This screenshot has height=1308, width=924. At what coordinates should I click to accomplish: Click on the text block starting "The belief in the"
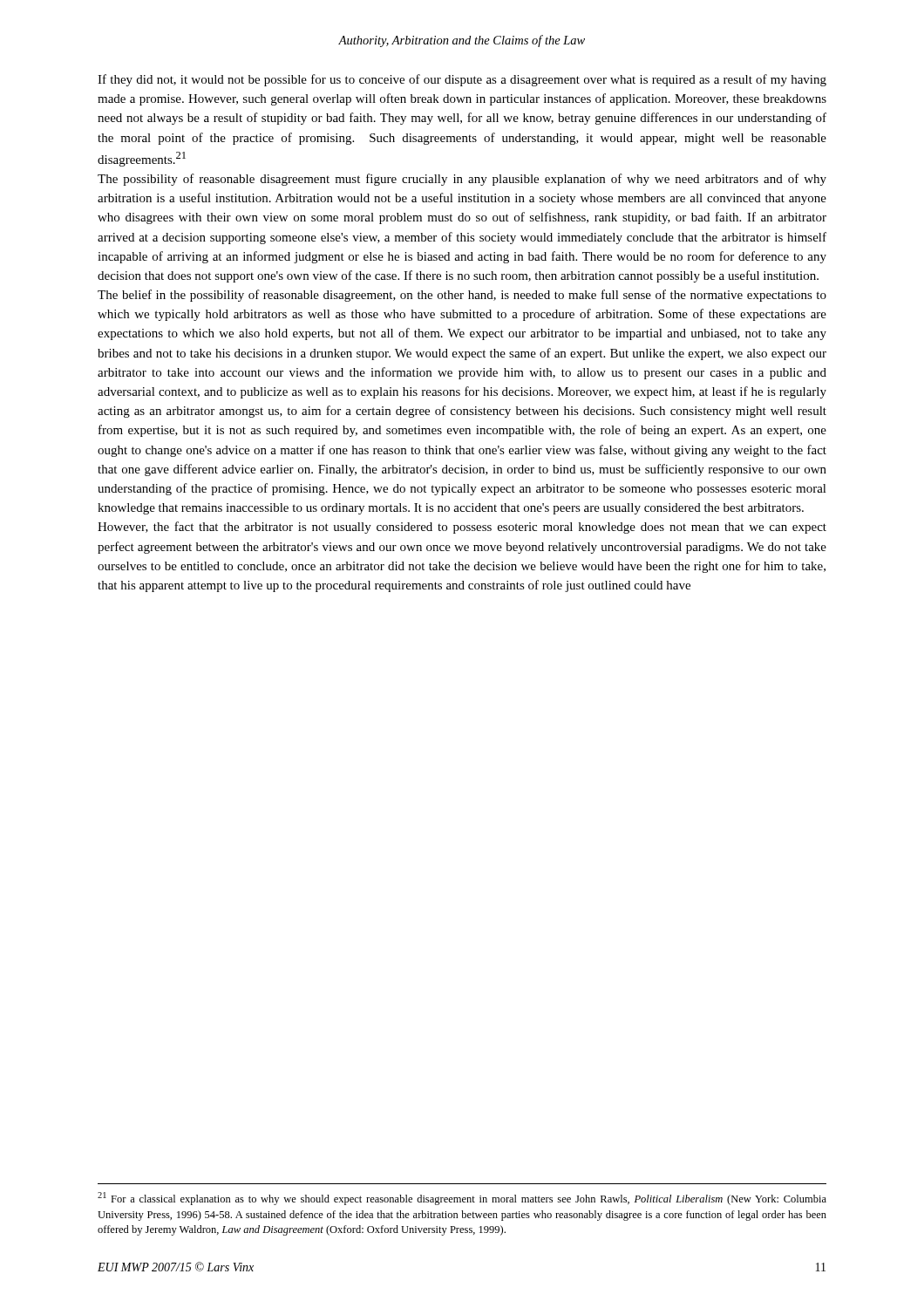(x=462, y=401)
